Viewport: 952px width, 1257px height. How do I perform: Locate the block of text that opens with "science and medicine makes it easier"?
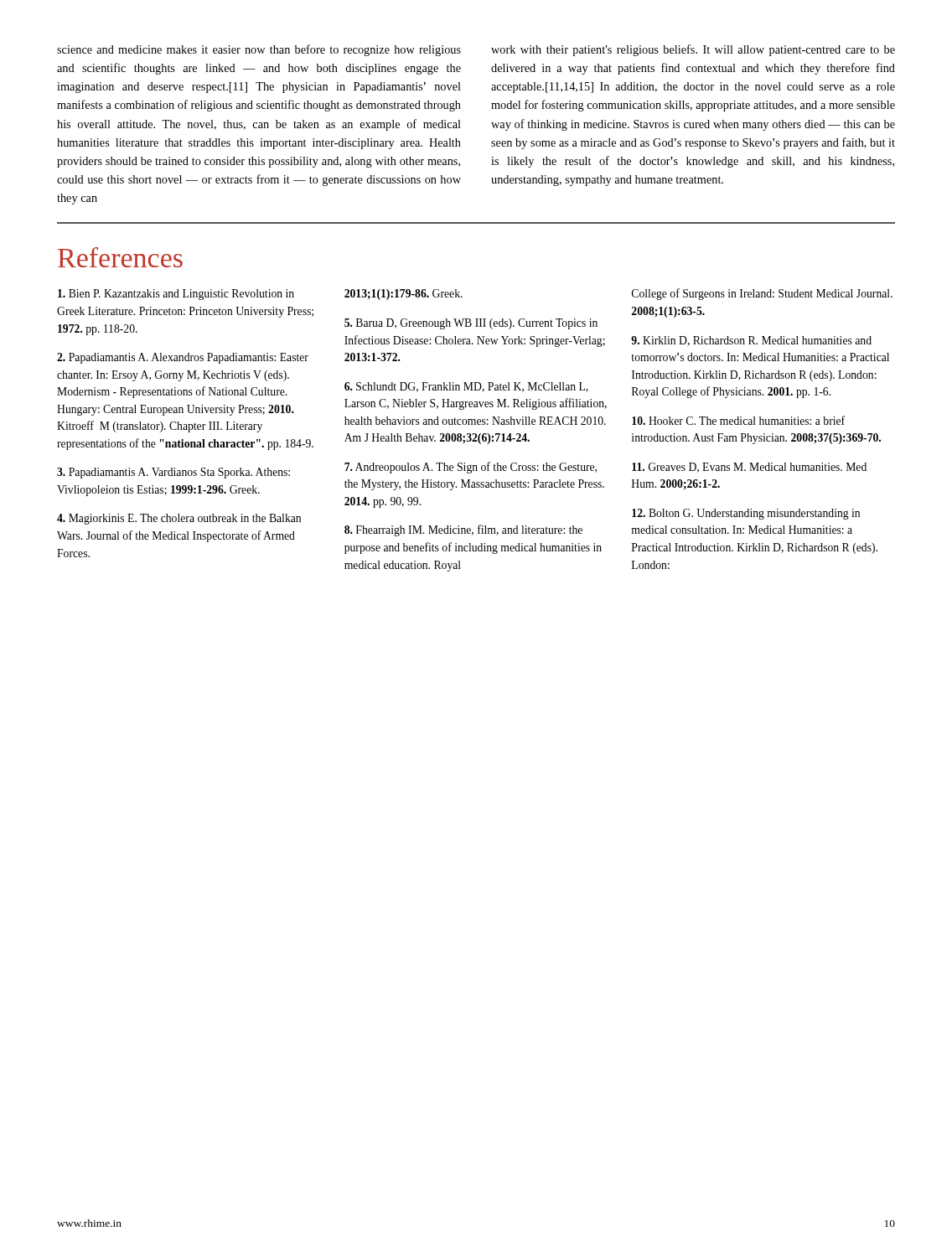(x=259, y=124)
